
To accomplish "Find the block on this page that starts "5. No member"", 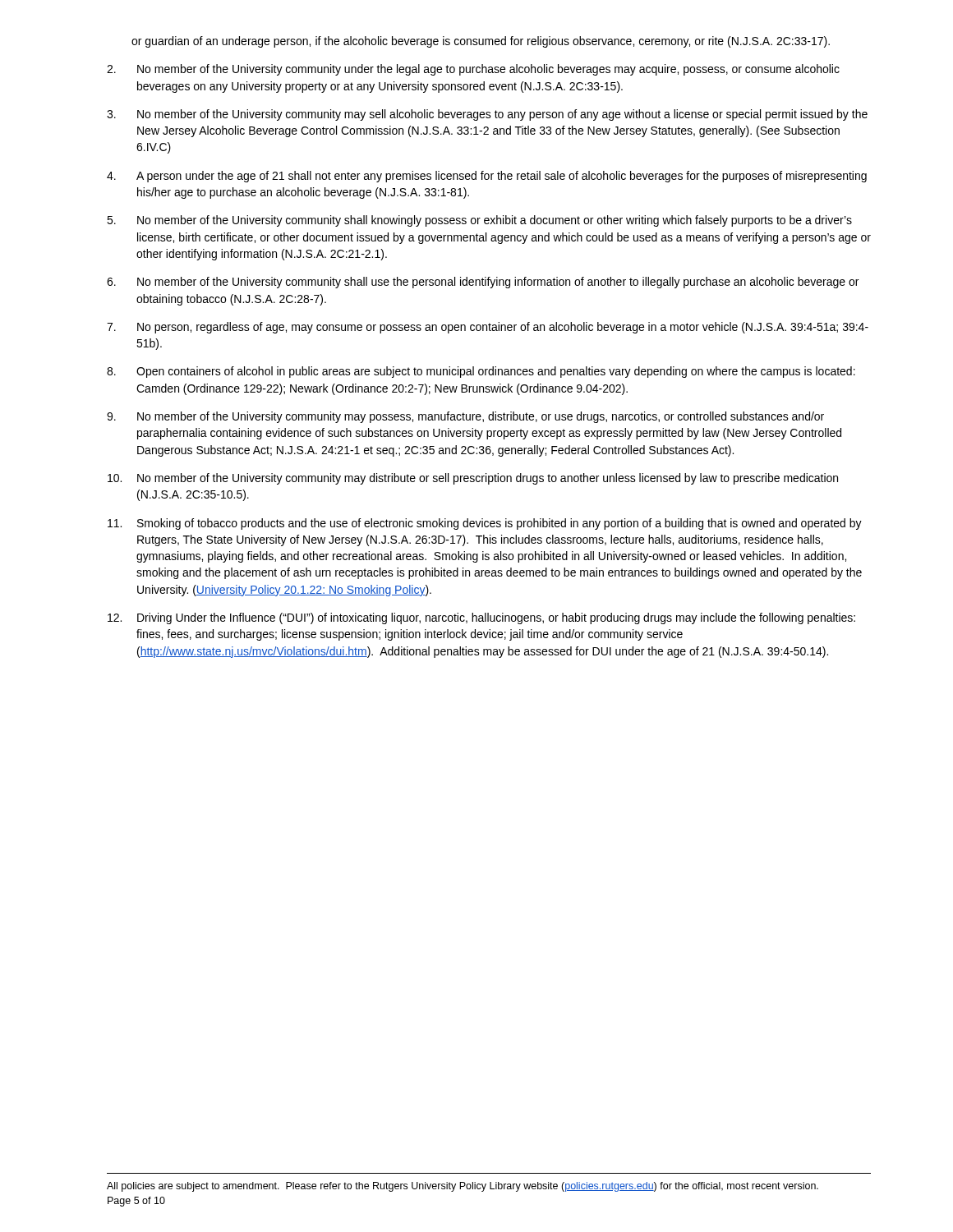I will coord(489,237).
